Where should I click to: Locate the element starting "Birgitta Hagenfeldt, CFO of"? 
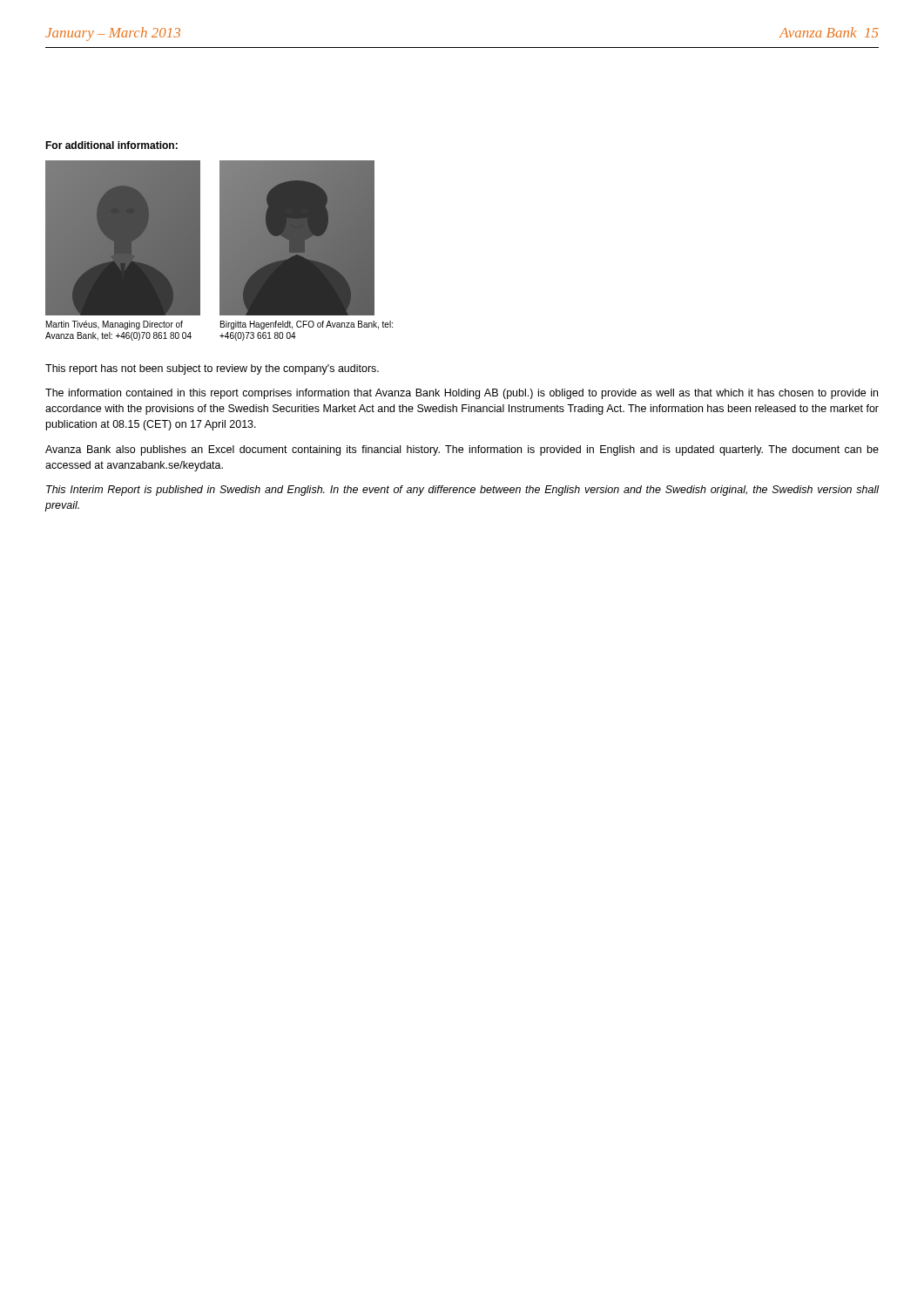306,330
